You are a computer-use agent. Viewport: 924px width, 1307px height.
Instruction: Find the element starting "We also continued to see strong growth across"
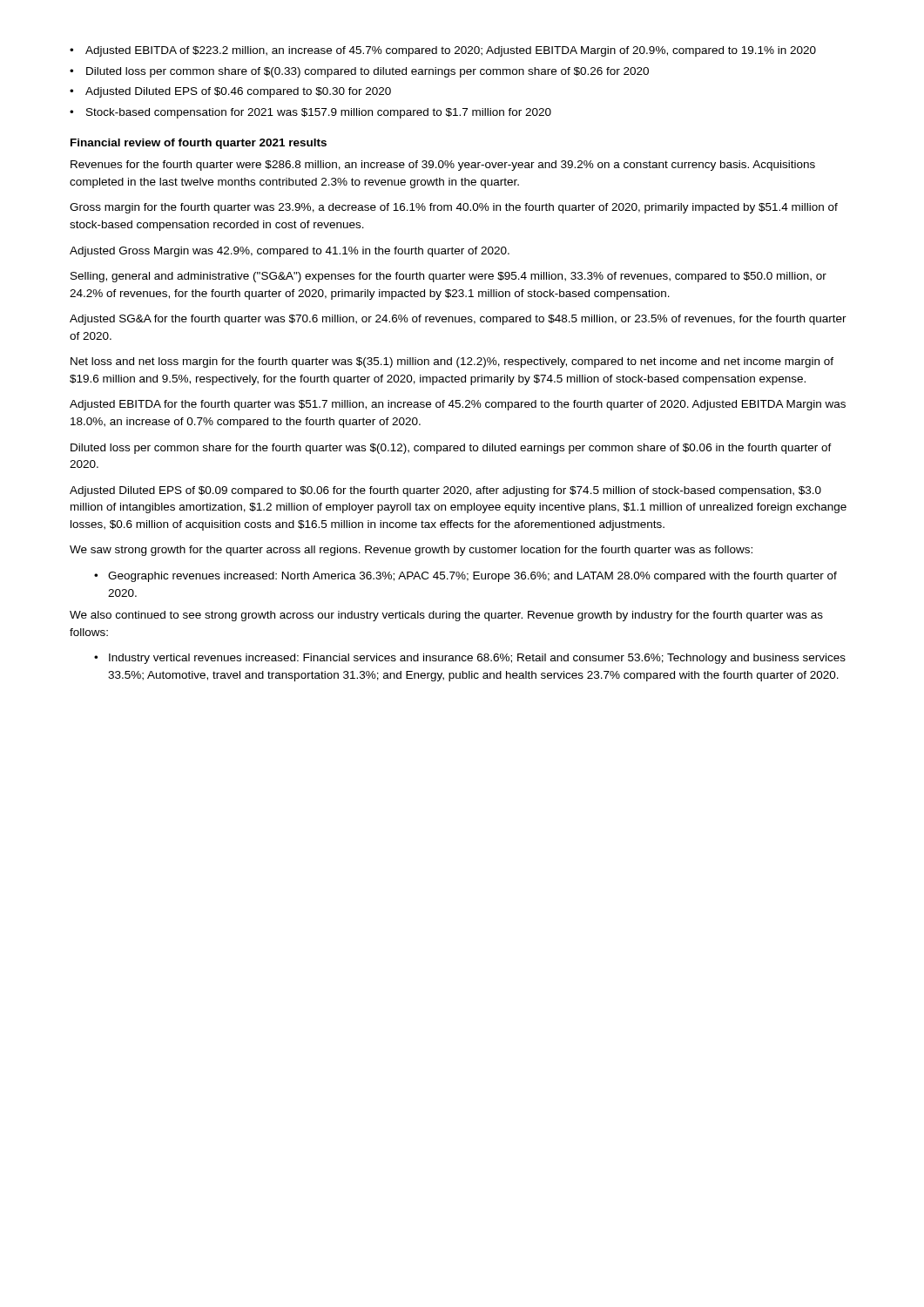[446, 623]
